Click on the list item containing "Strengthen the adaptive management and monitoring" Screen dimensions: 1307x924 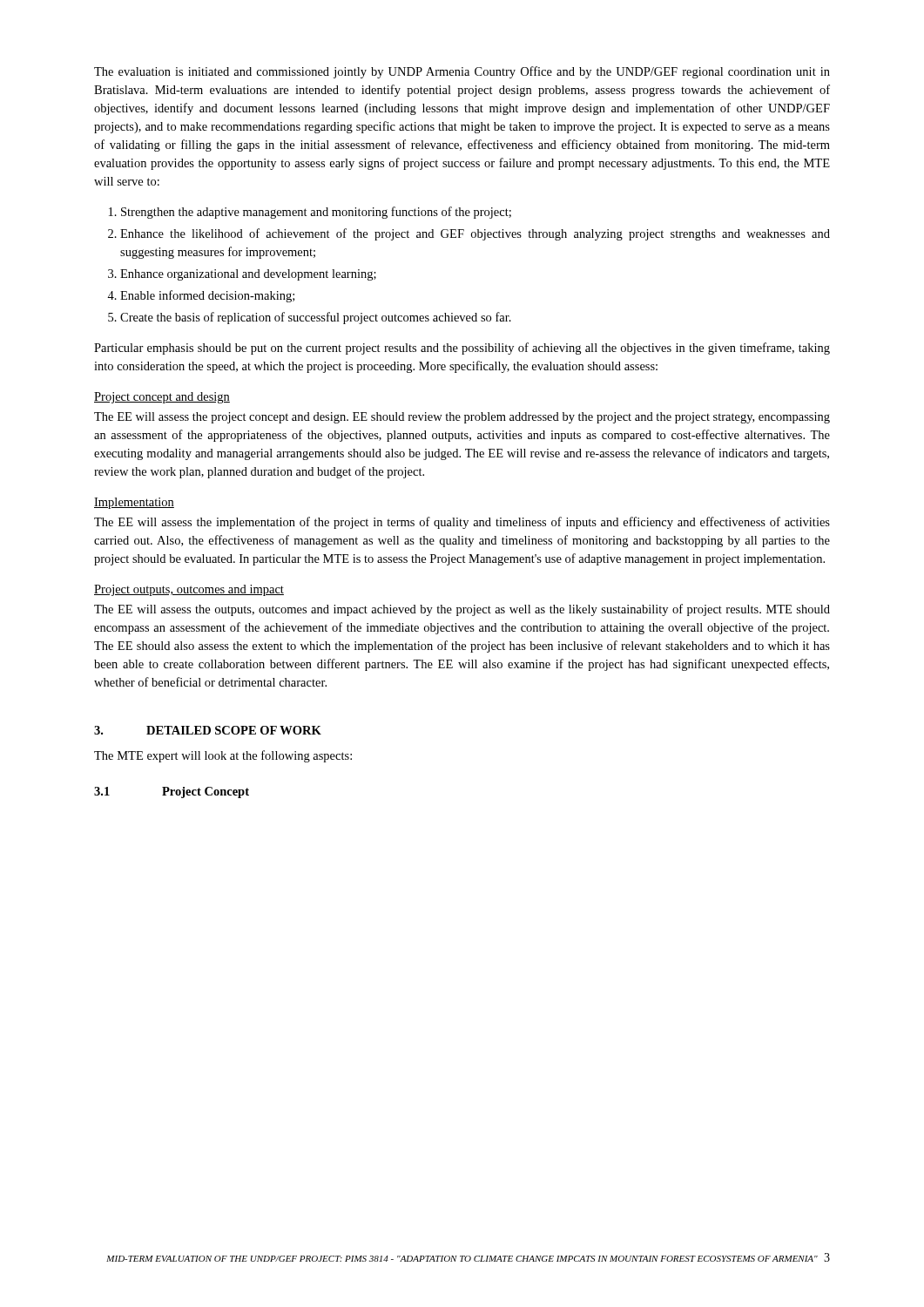pyautogui.click(x=316, y=212)
